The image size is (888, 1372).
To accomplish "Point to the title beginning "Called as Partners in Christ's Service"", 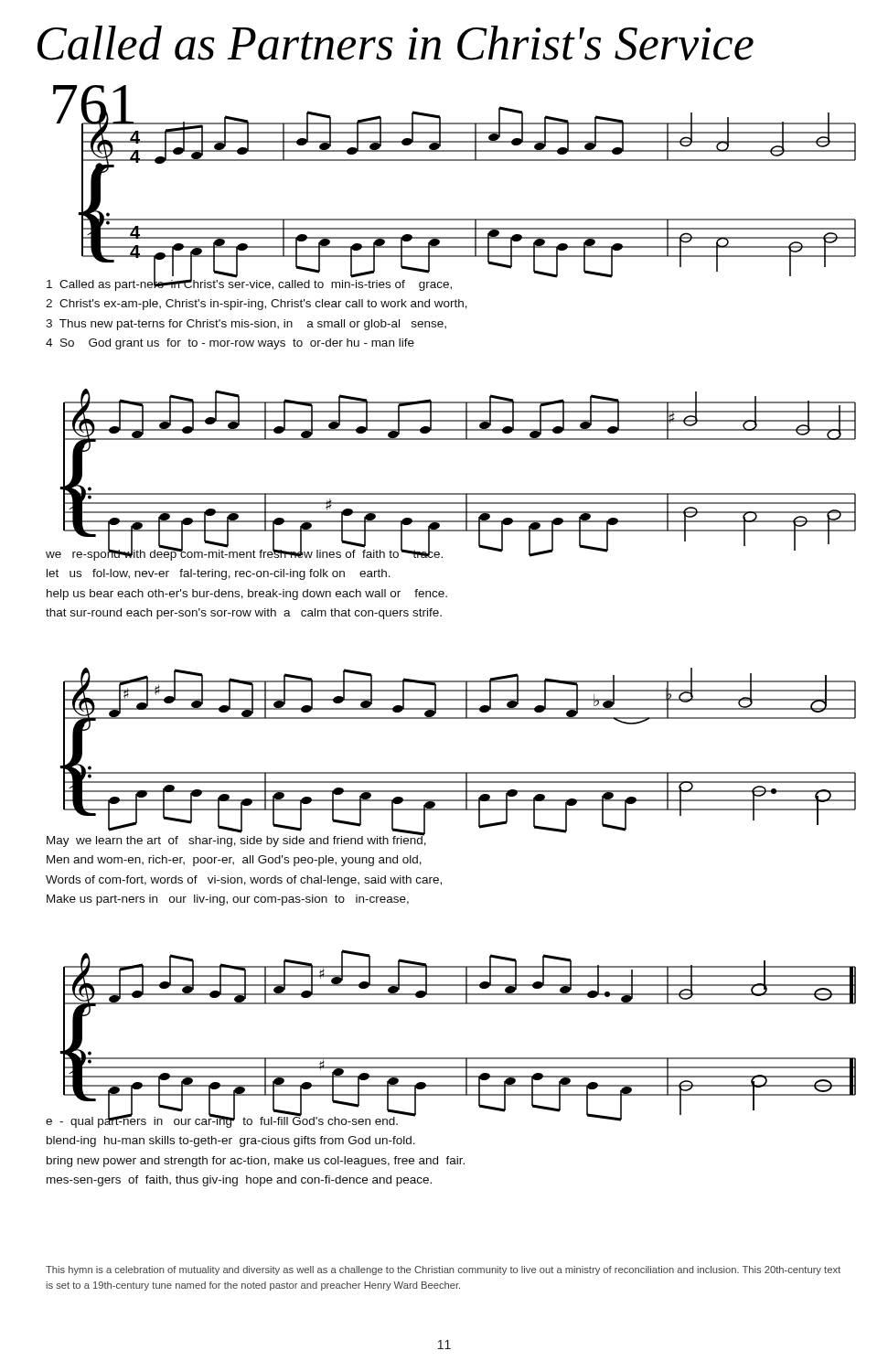I will click(394, 77).
